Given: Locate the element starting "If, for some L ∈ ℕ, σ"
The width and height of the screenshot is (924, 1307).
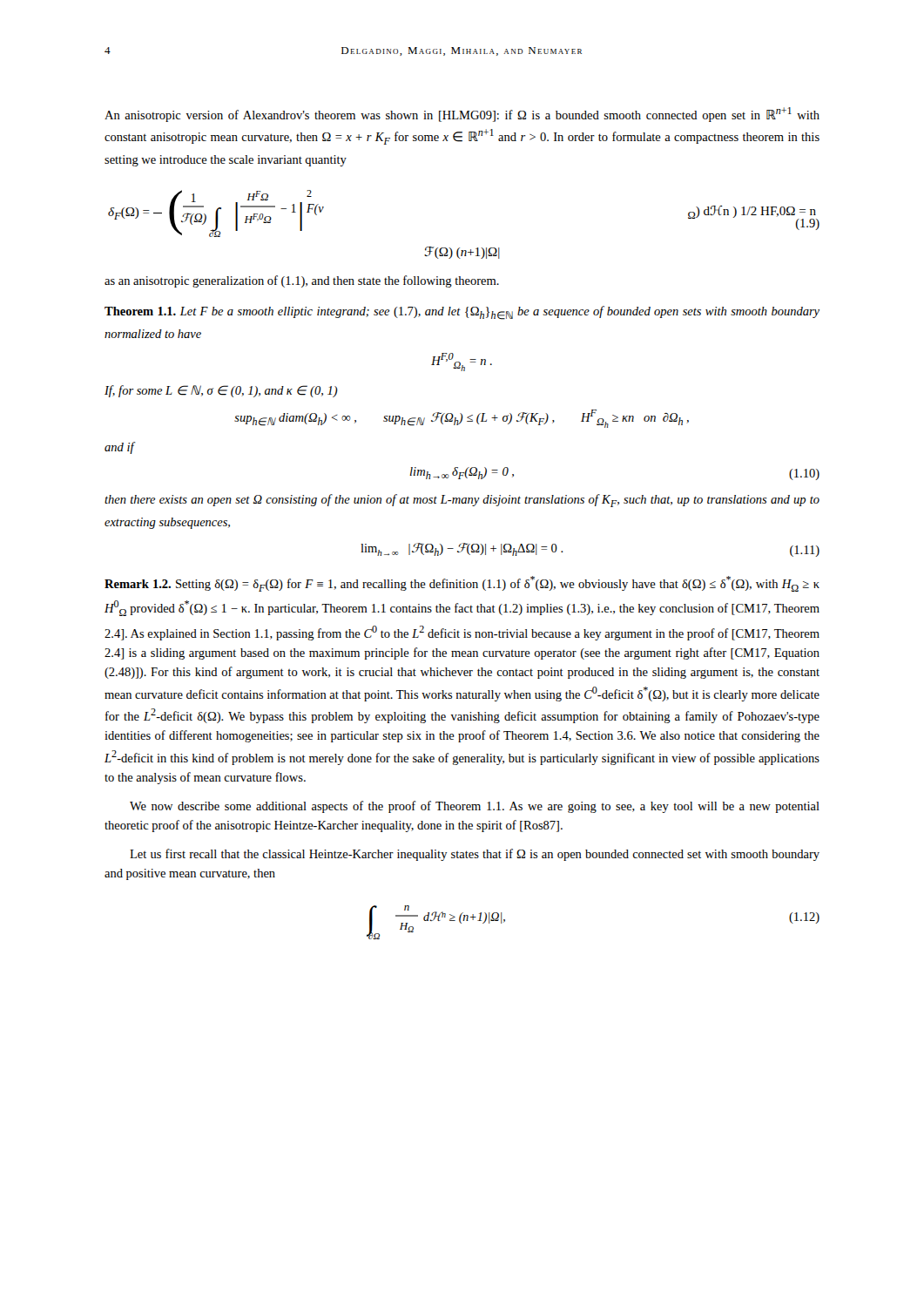Looking at the screenshot, I should 221,390.
